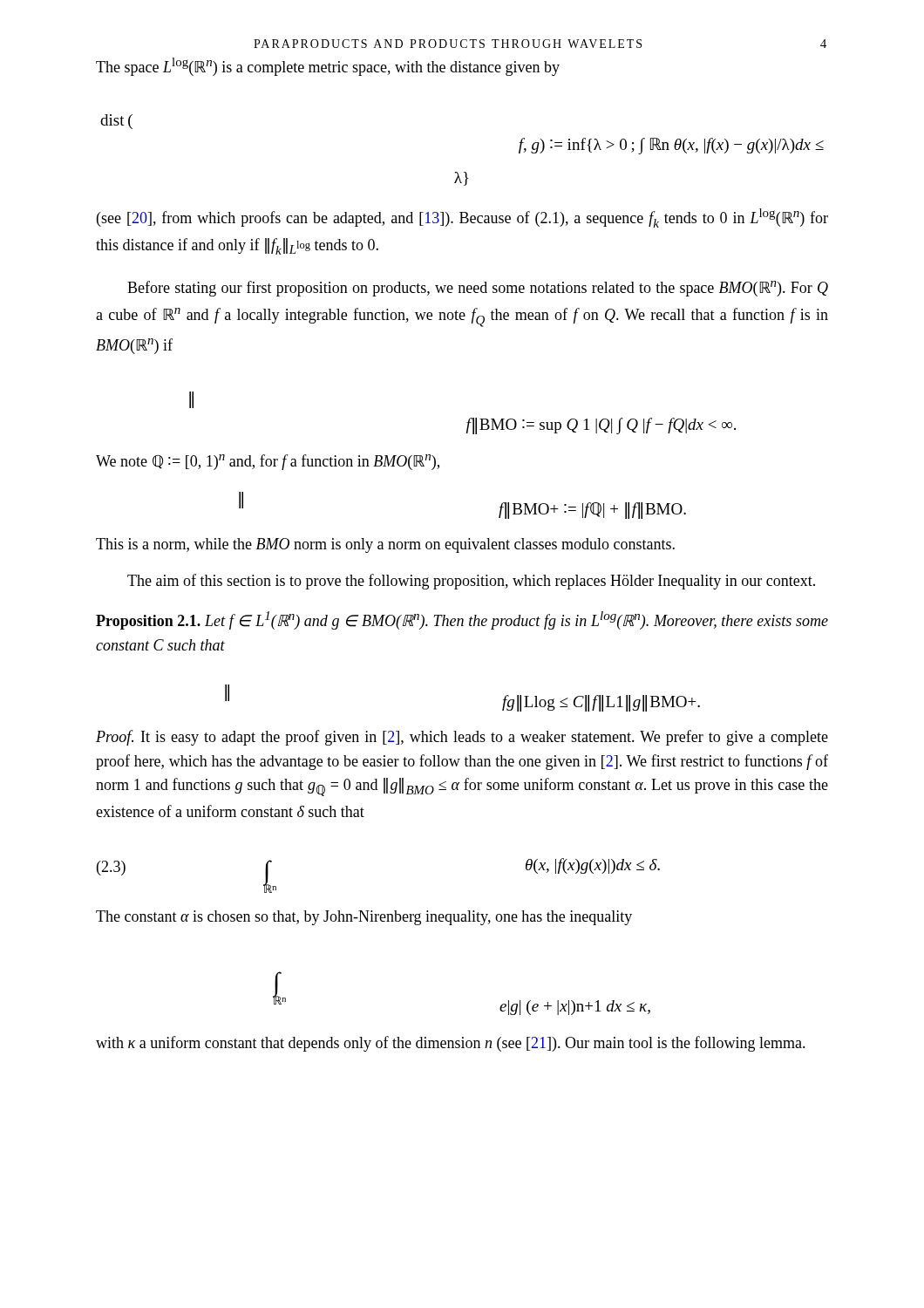Click where it says "‖f‖BMO+ ∶= |fℚ| + ‖f‖BMO."
This screenshot has height=1308, width=924.
[239, 505]
